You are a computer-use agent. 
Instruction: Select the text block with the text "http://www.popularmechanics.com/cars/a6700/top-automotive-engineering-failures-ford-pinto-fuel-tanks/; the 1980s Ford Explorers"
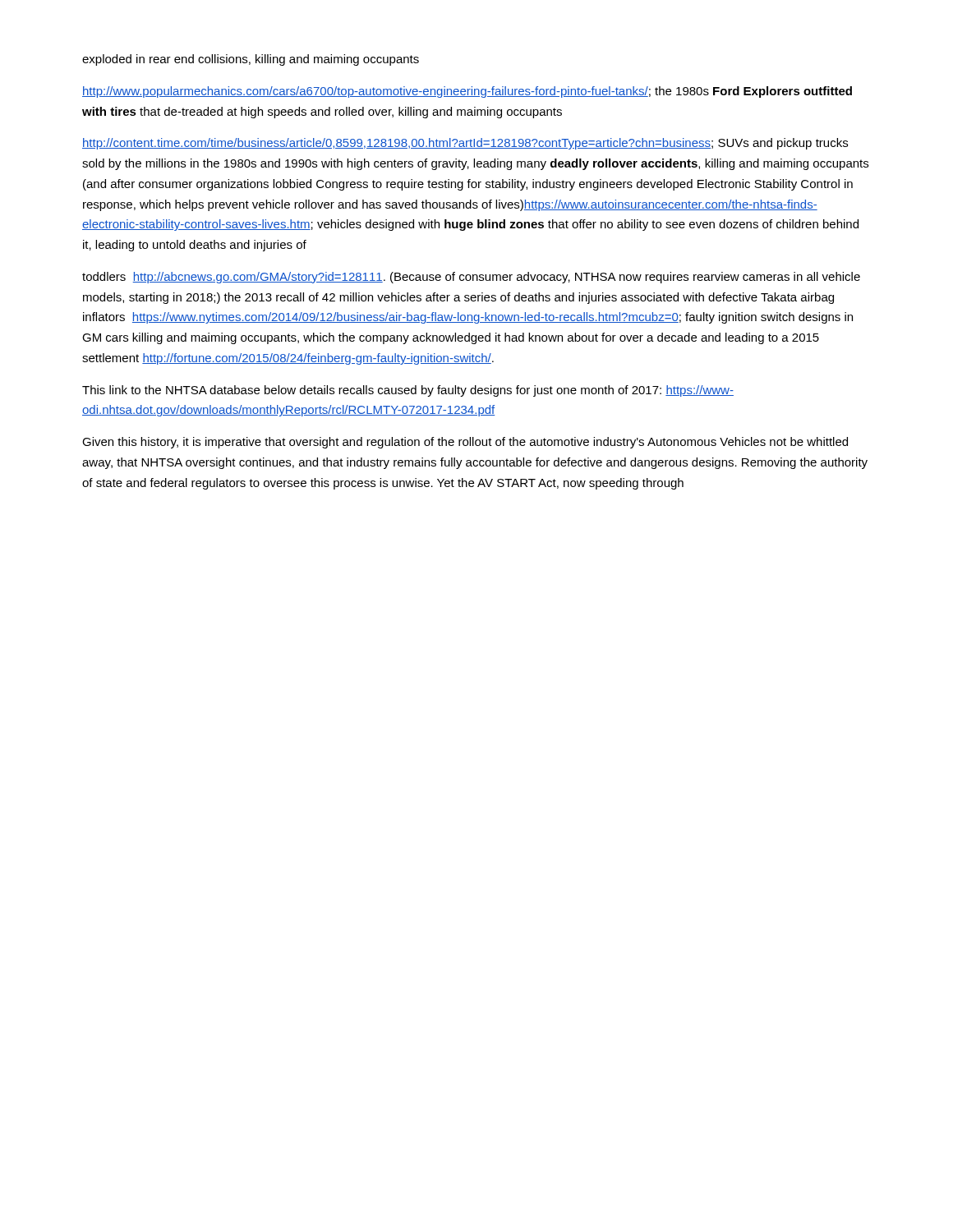(467, 101)
